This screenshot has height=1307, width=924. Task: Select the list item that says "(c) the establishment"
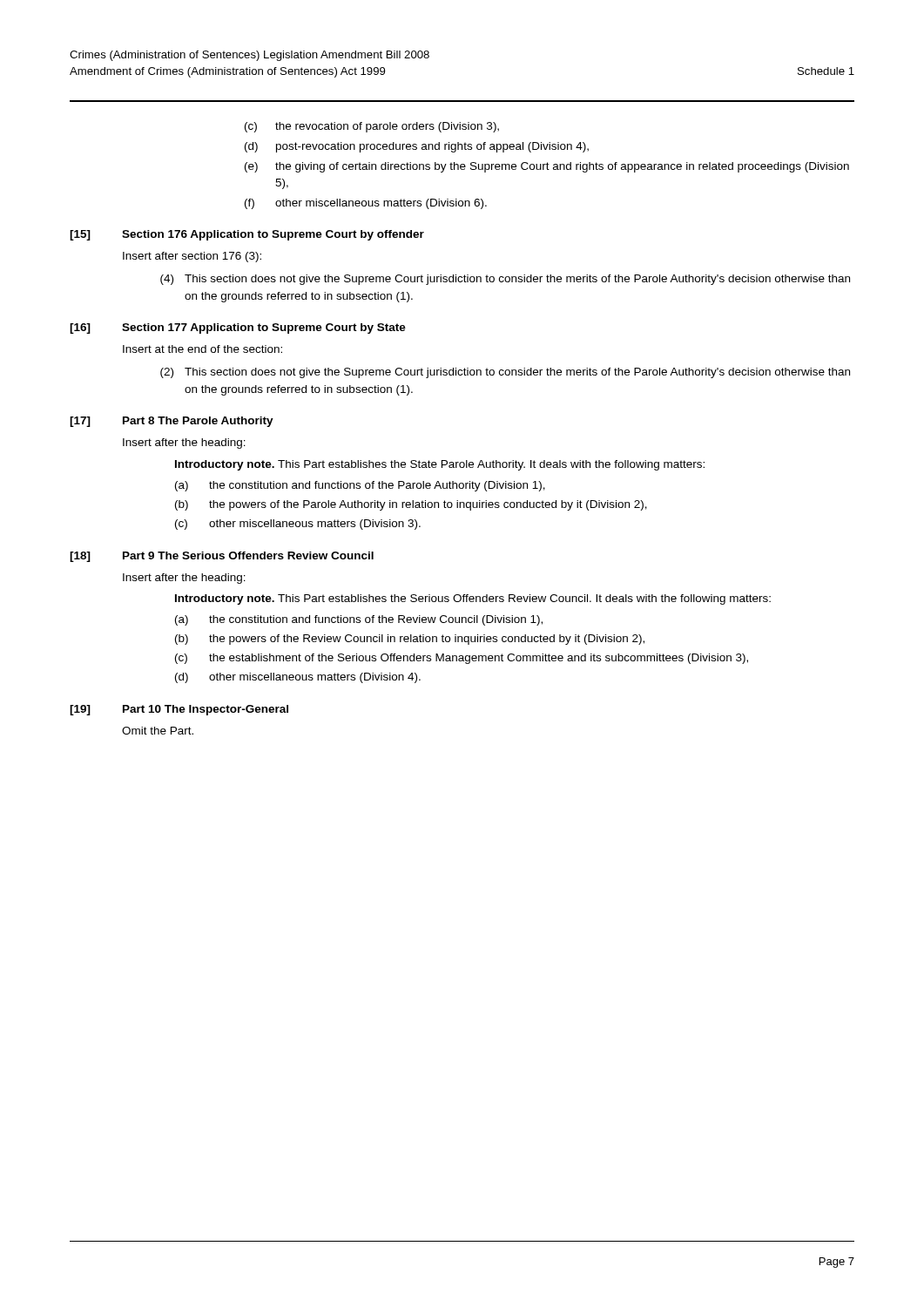pyautogui.click(x=514, y=658)
